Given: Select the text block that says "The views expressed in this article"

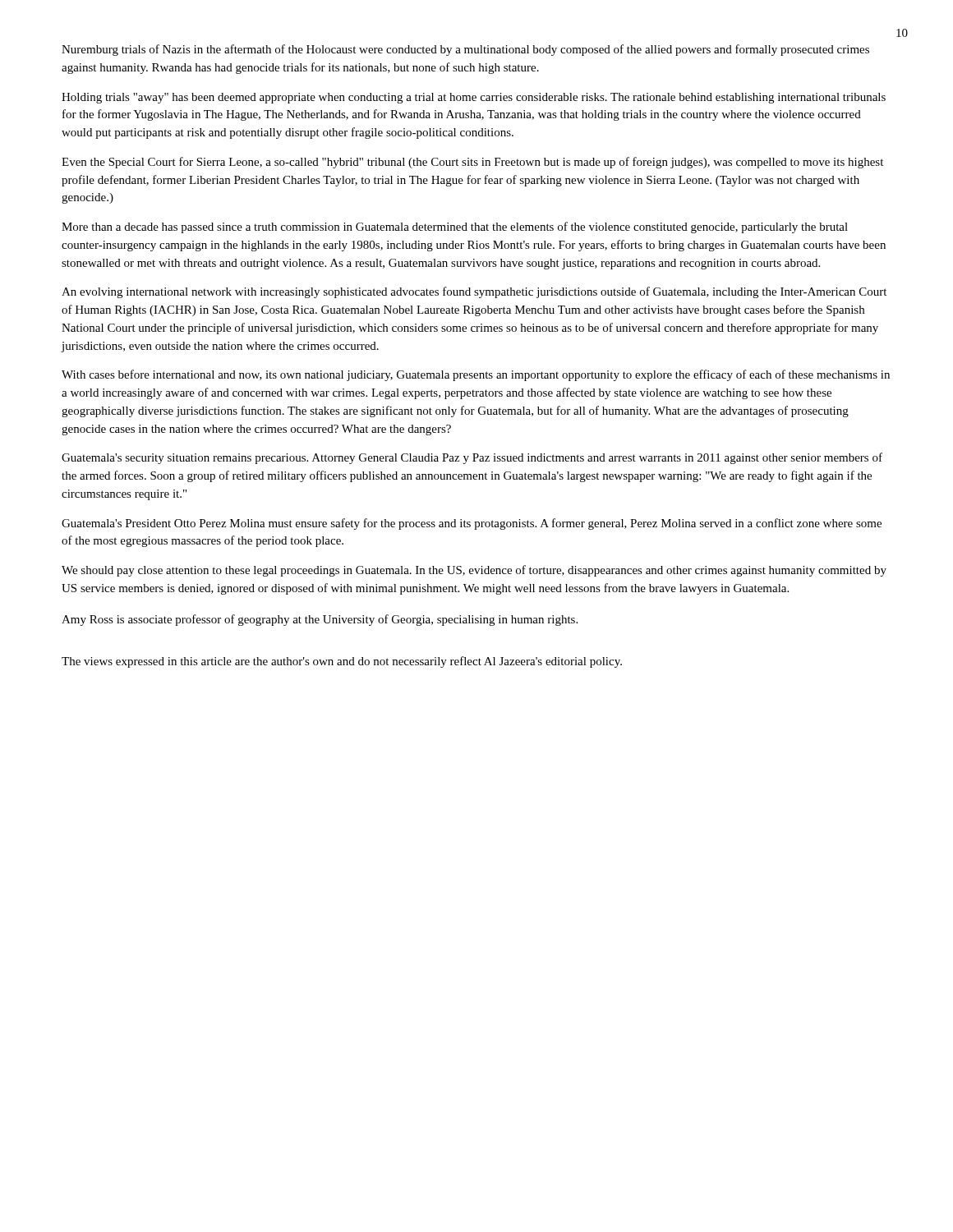Looking at the screenshot, I should click(342, 661).
